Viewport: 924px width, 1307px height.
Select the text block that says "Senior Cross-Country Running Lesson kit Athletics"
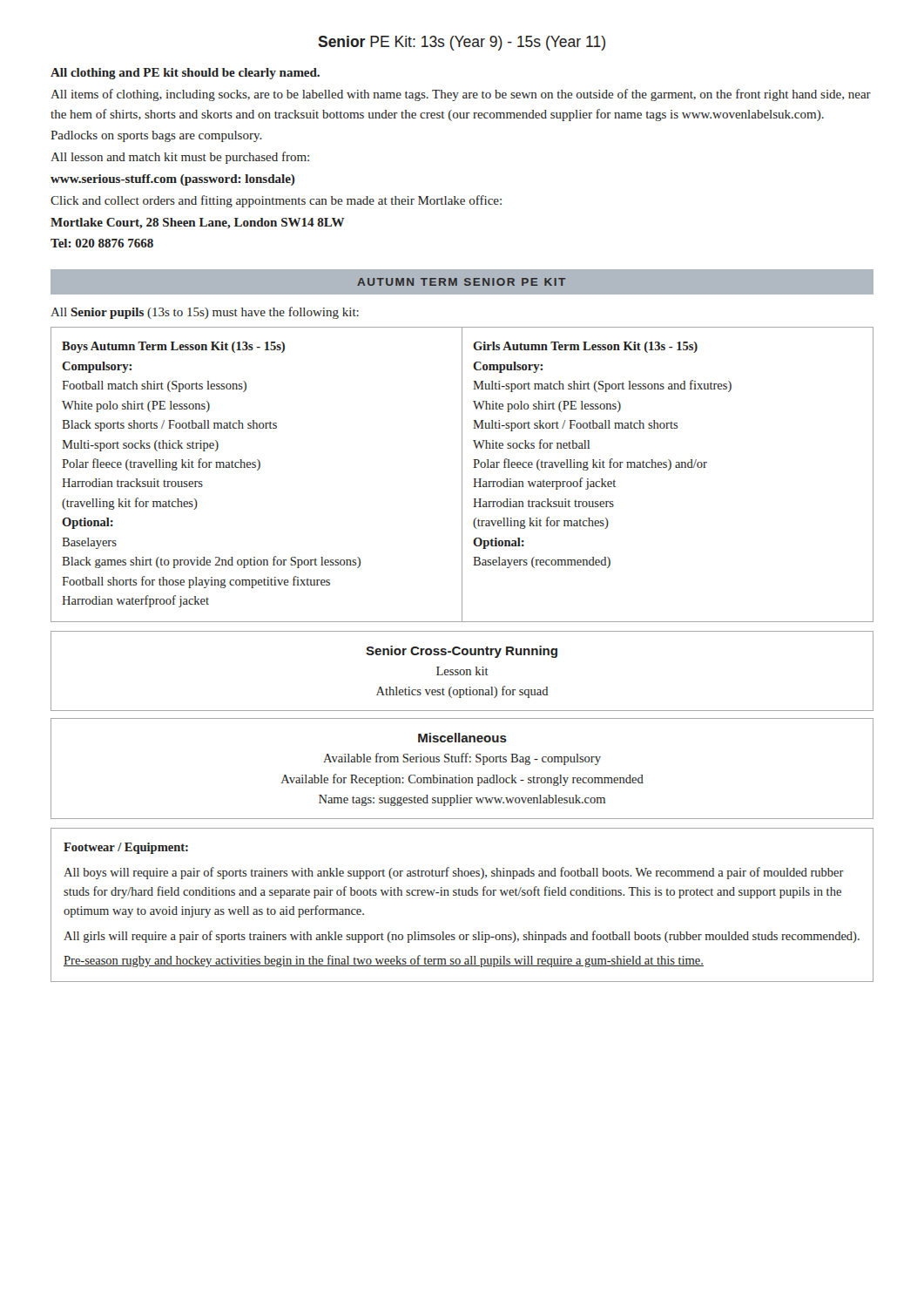click(x=462, y=670)
